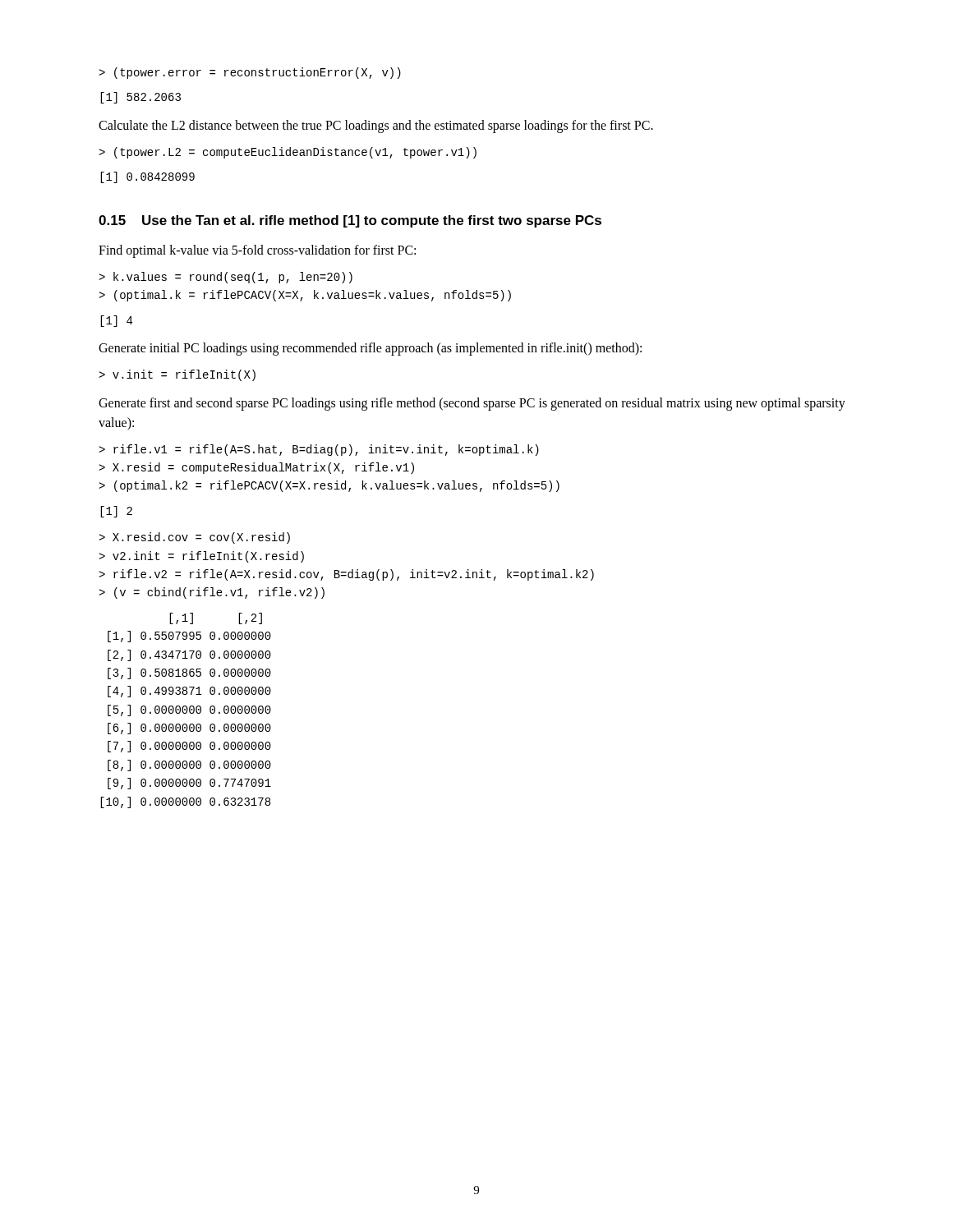Locate the block starting "> X.resid.cov = cov(X.resid) > v2.init ="
This screenshot has width=953, height=1232.
(476, 566)
